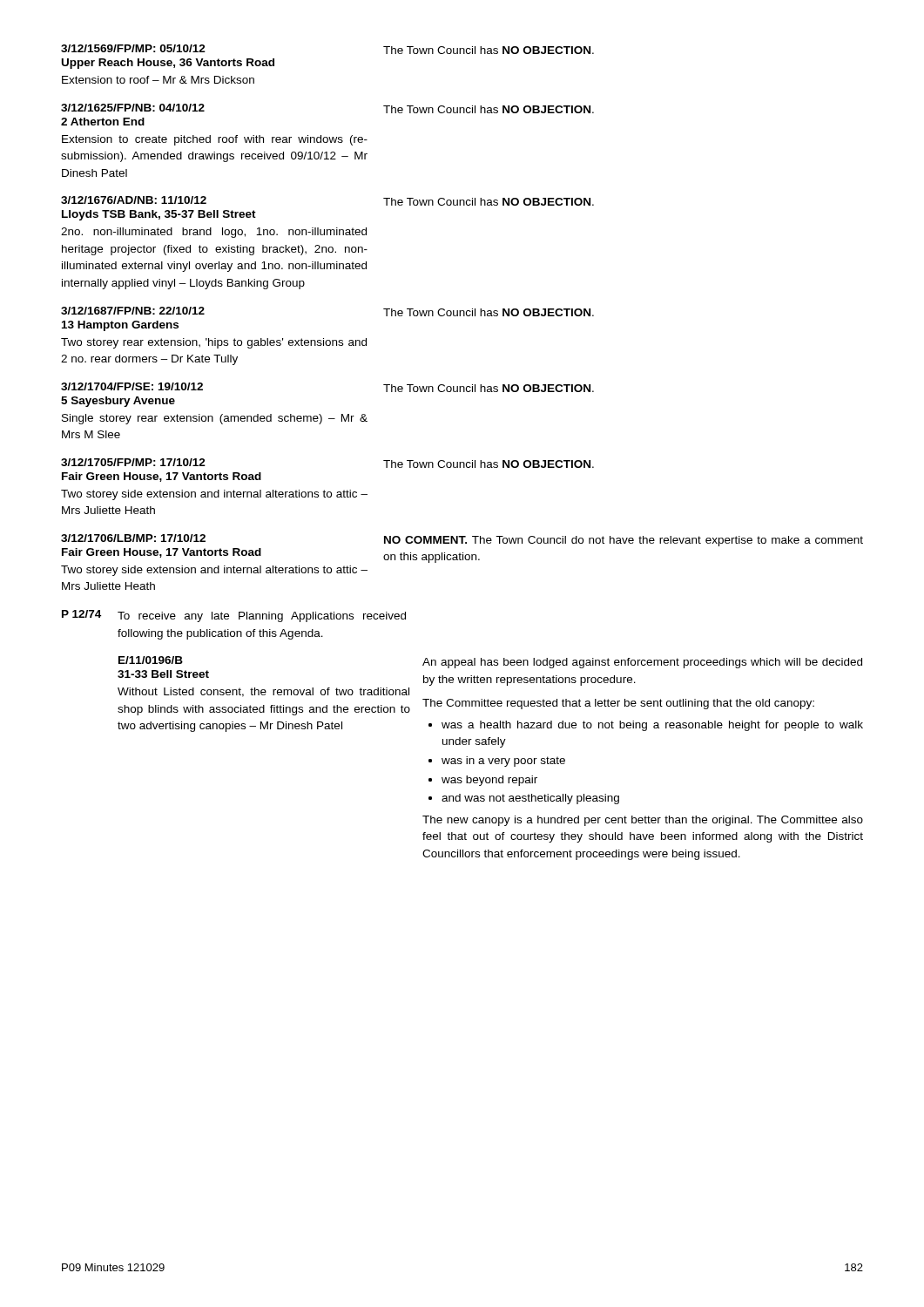Point to "P 12/74"
The image size is (924, 1307).
click(x=81, y=614)
